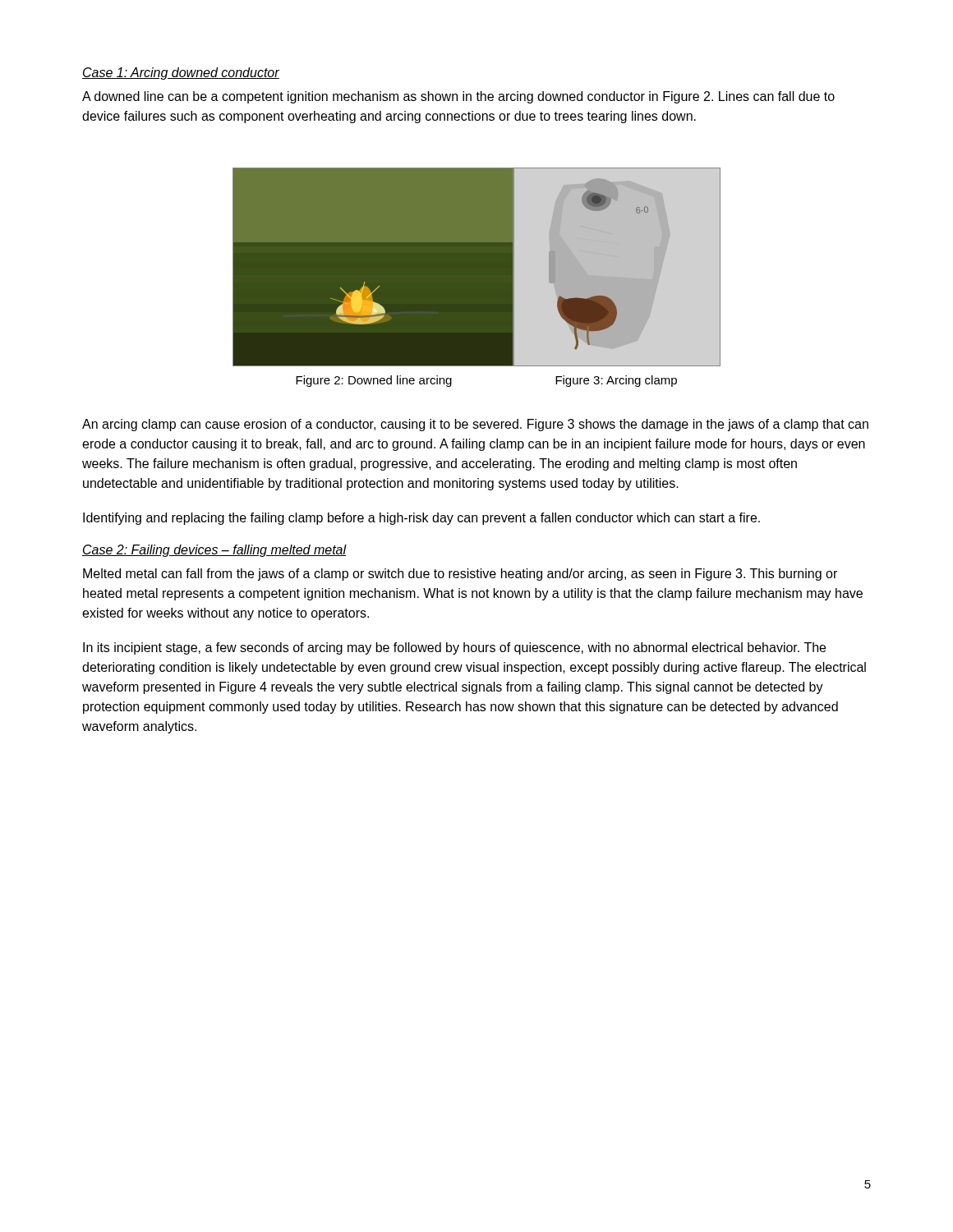This screenshot has height=1232, width=953.
Task: Find the region starting "Case 1: Arcing downed"
Action: 181,73
